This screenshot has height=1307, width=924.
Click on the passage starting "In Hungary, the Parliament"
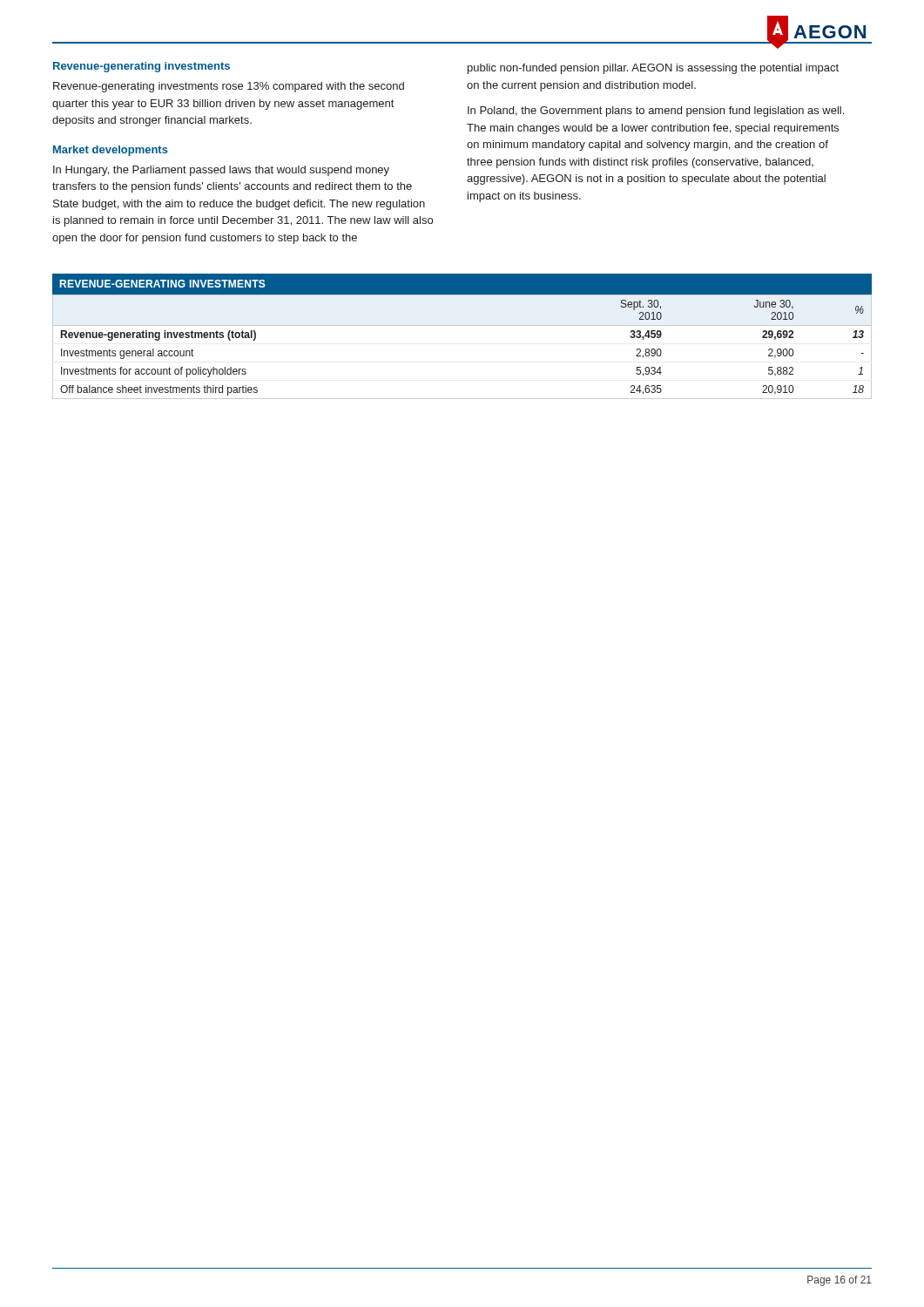click(x=244, y=203)
